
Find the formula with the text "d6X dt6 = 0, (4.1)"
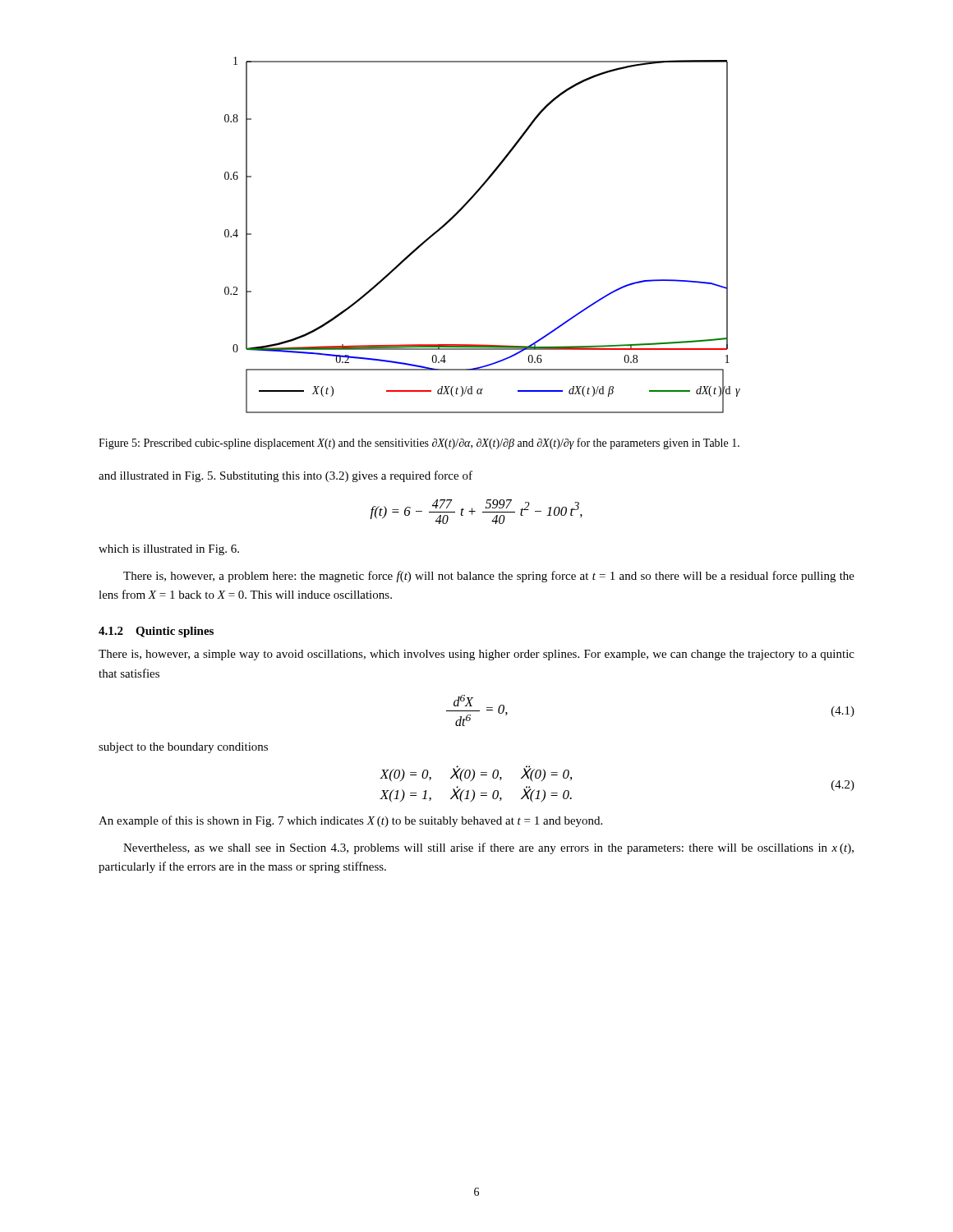click(463, 711)
